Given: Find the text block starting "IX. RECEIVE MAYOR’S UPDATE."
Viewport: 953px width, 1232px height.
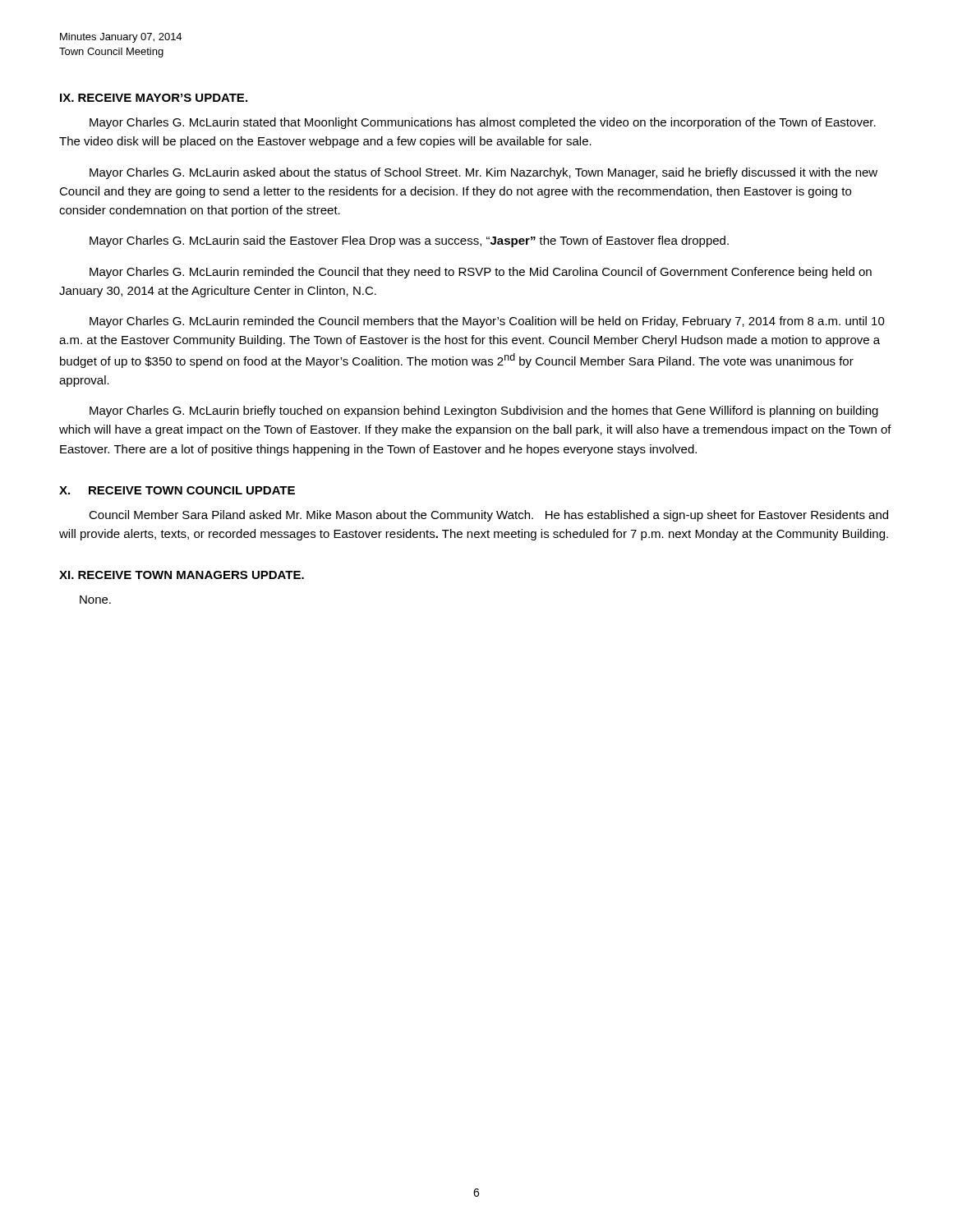Looking at the screenshot, I should pos(154,97).
